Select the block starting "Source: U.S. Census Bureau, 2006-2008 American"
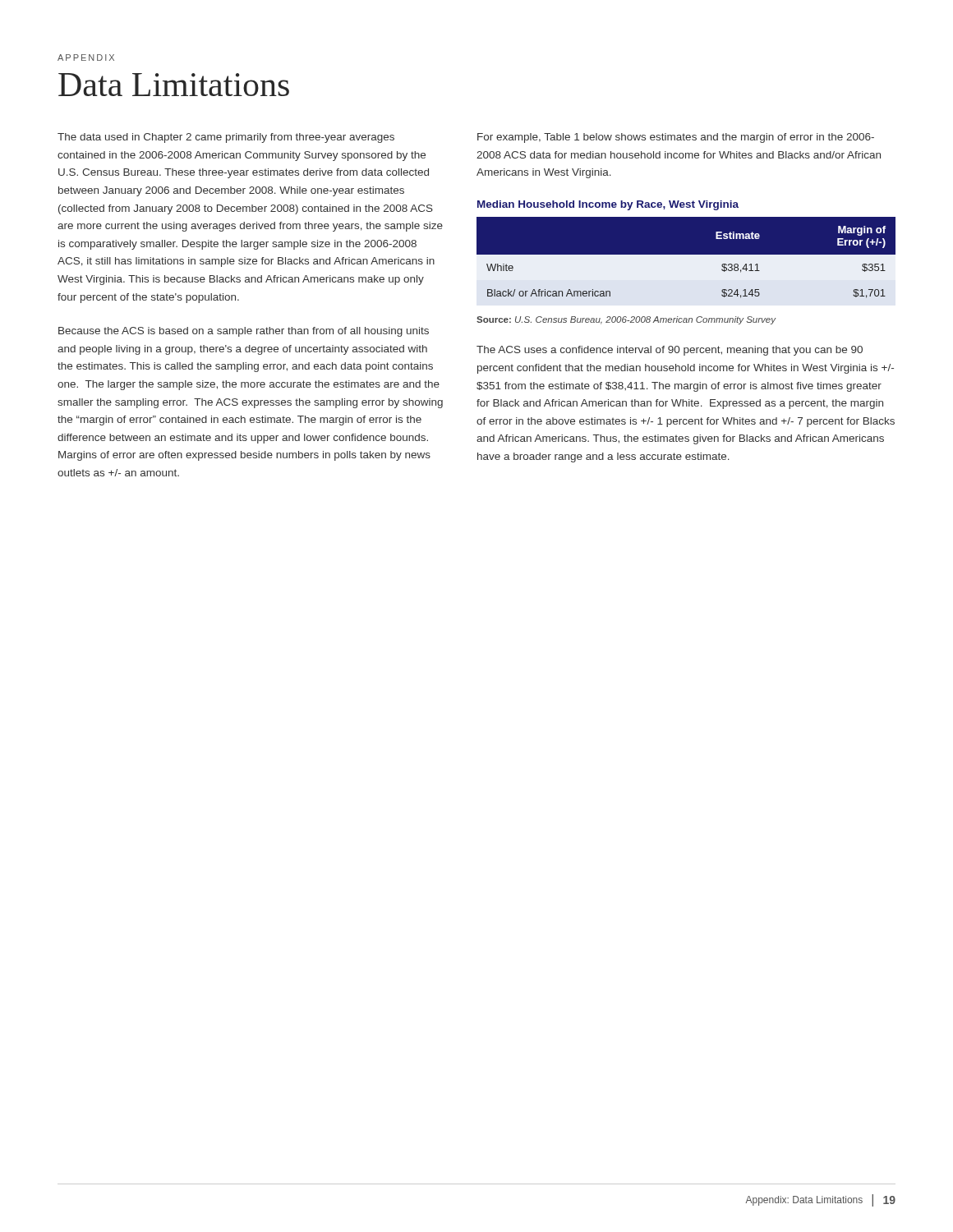The width and height of the screenshot is (953, 1232). pos(686,320)
